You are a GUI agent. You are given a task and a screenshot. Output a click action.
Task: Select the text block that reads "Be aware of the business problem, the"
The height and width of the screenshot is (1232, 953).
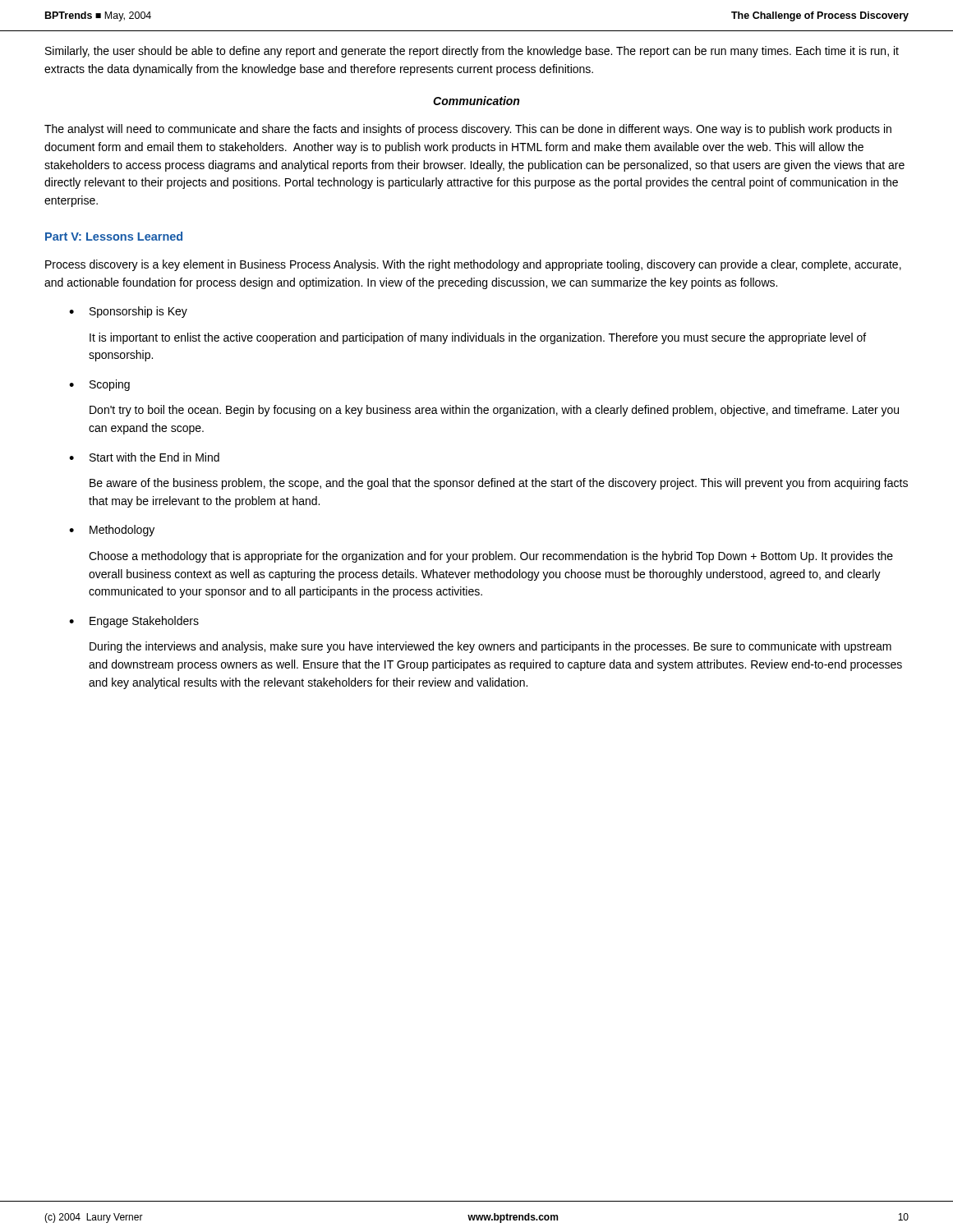point(498,492)
